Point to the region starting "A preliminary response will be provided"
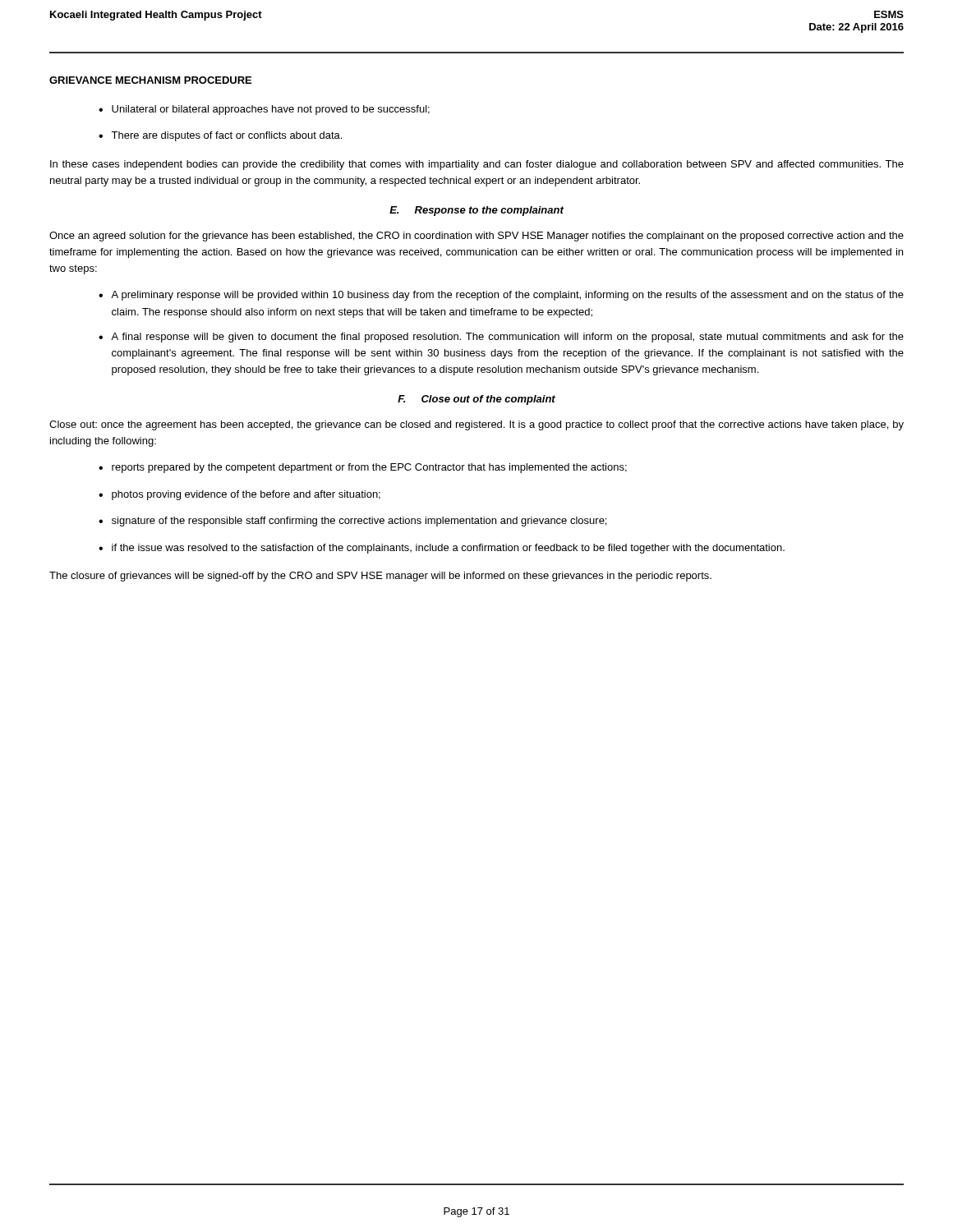This screenshot has width=953, height=1232. 508,304
